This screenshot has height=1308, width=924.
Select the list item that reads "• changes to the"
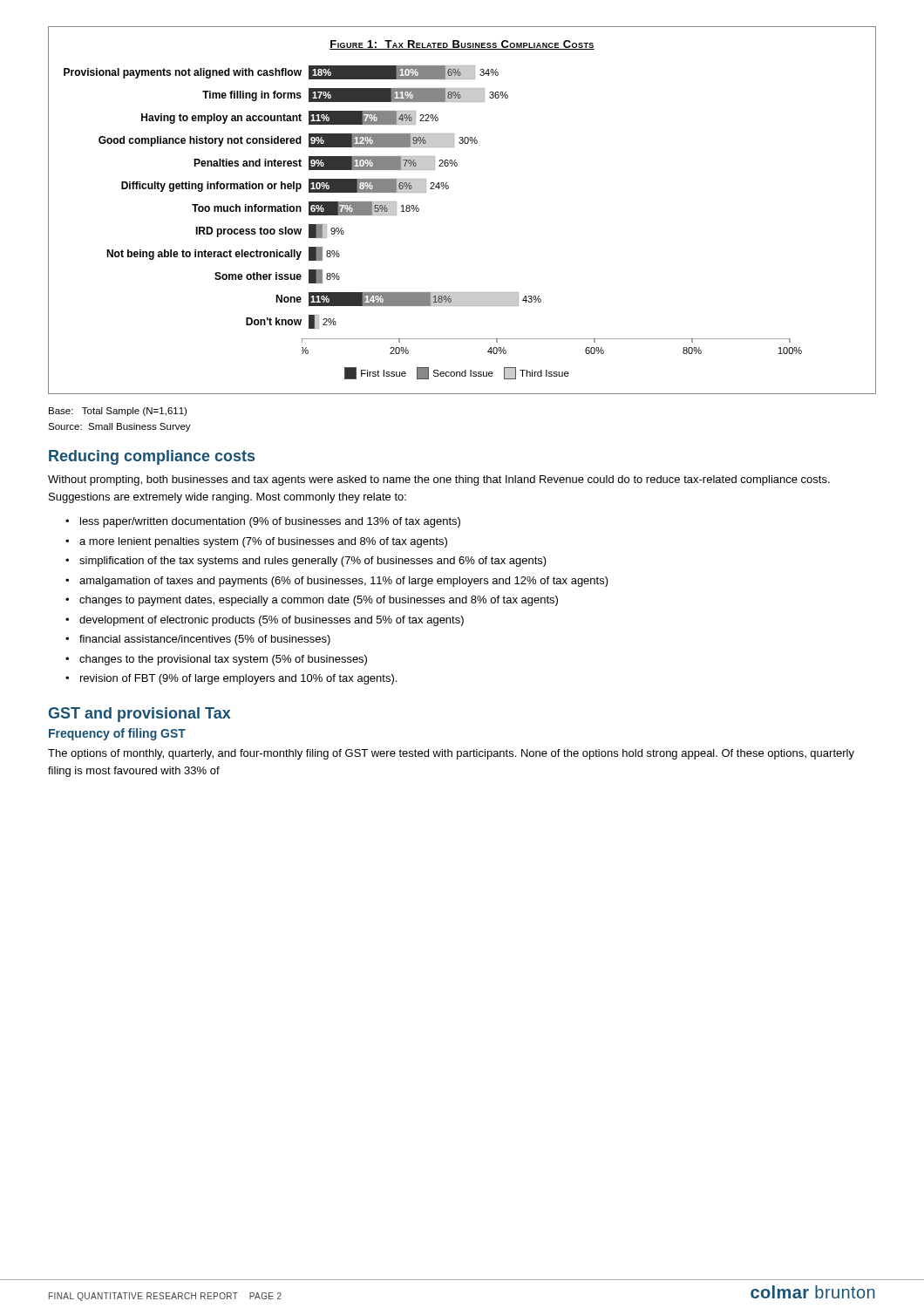coord(217,659)
